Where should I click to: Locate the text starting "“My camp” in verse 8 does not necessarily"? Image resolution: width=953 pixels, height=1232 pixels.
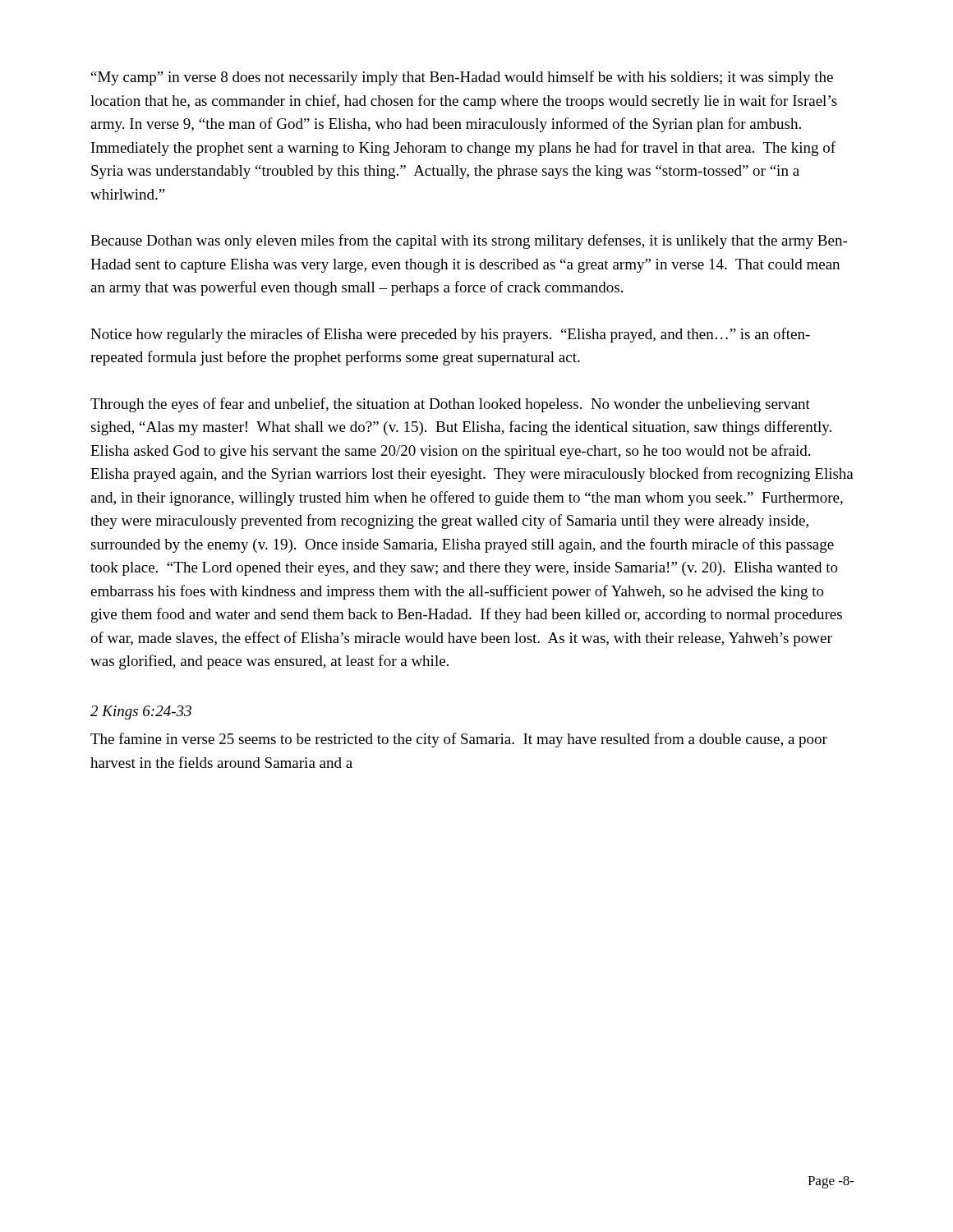[x=464, y=135]
